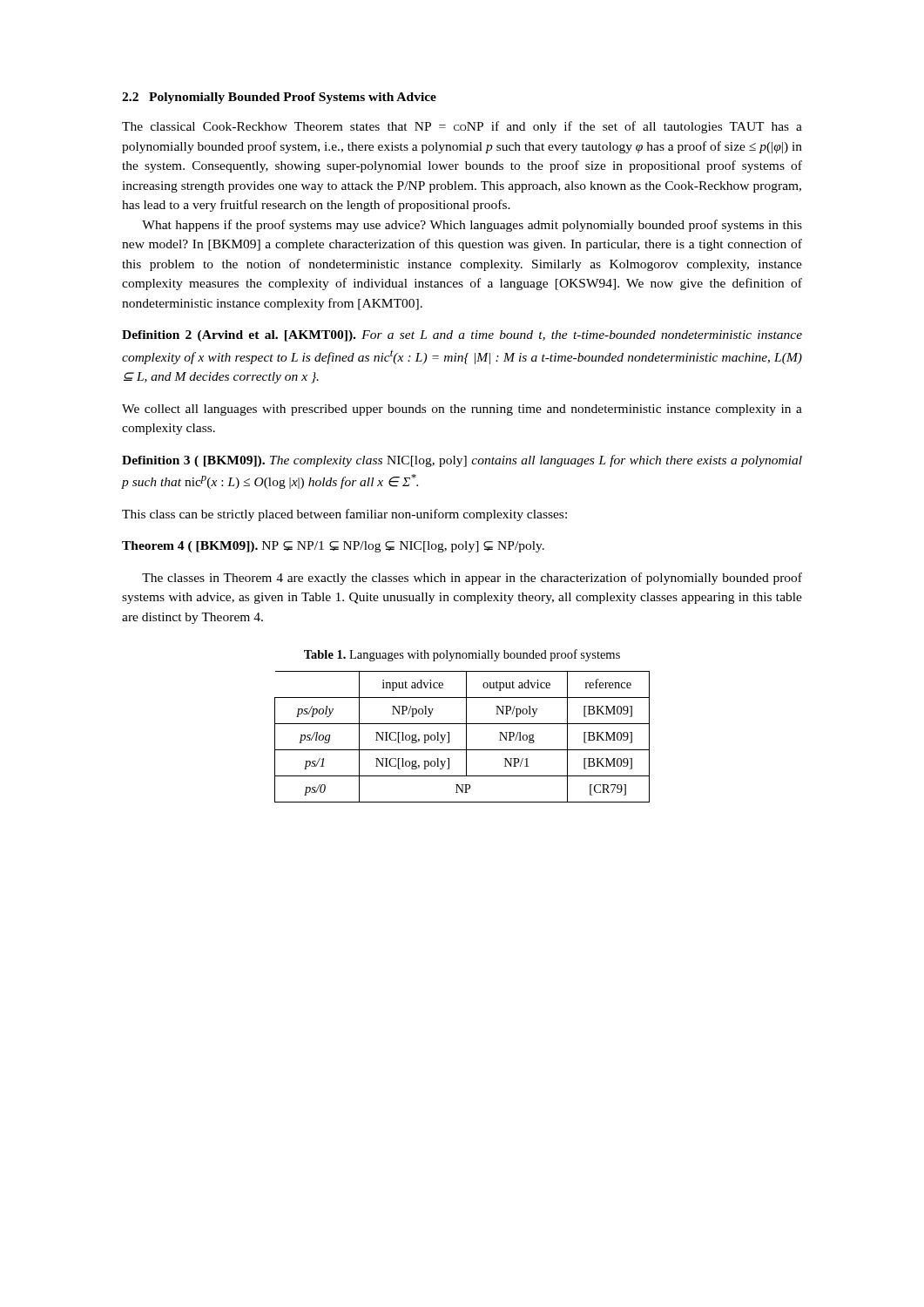Select the text block that reads "This class can be strictly placed between familiar"

(345, 513)
